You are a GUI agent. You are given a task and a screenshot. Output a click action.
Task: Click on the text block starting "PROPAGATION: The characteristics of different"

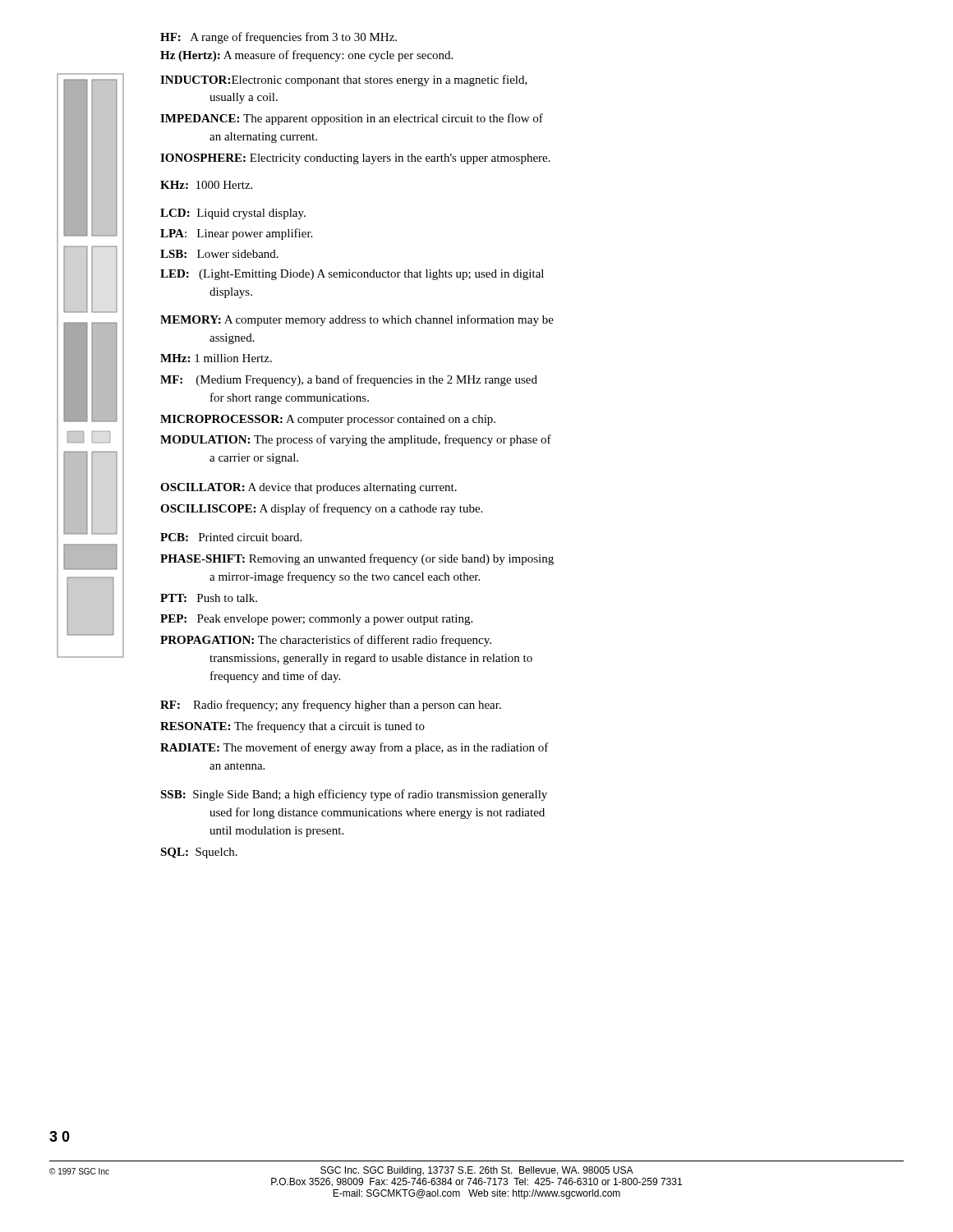[x=346, y=659]
